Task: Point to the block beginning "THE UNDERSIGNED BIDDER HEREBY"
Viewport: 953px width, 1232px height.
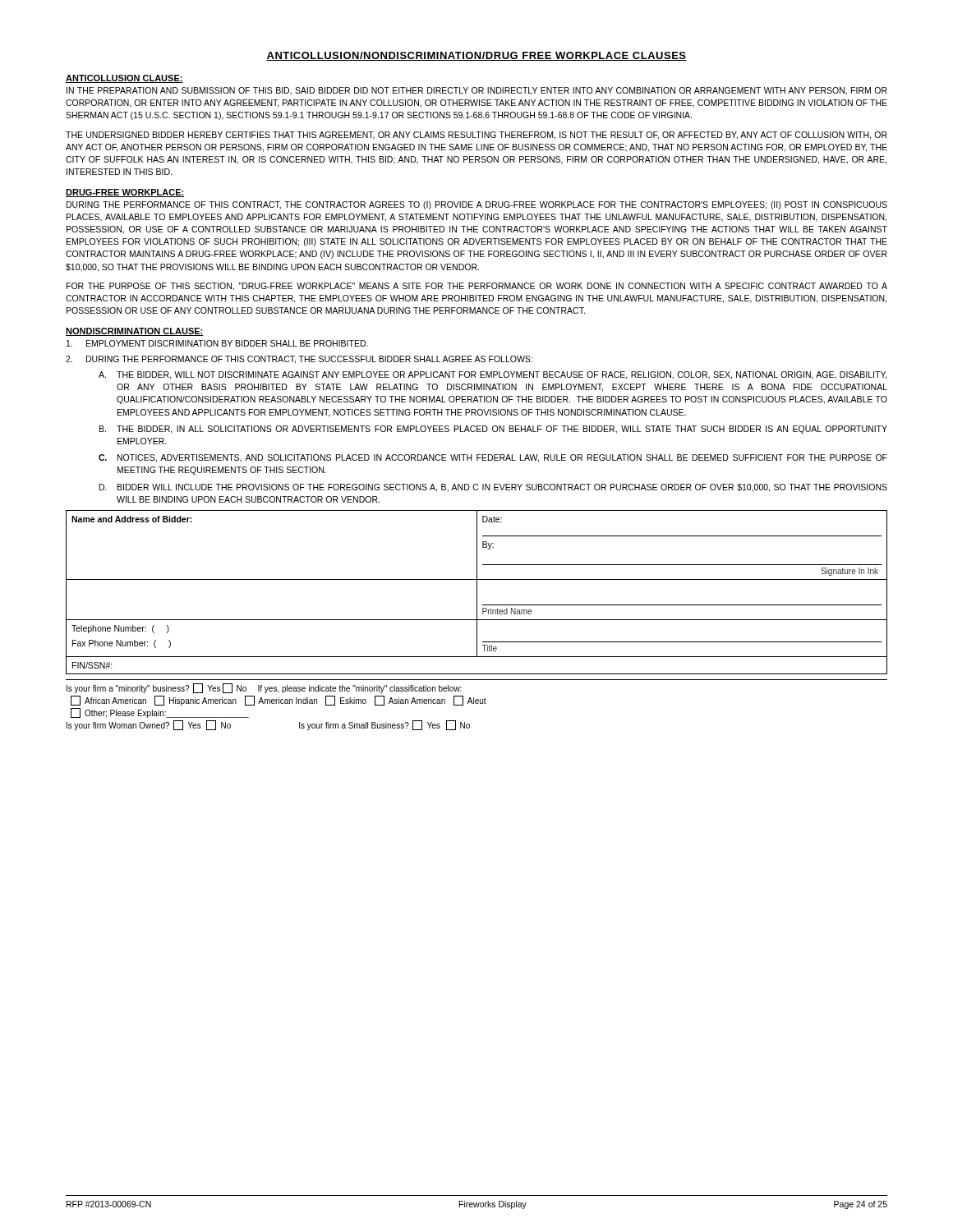Action: 476,153
